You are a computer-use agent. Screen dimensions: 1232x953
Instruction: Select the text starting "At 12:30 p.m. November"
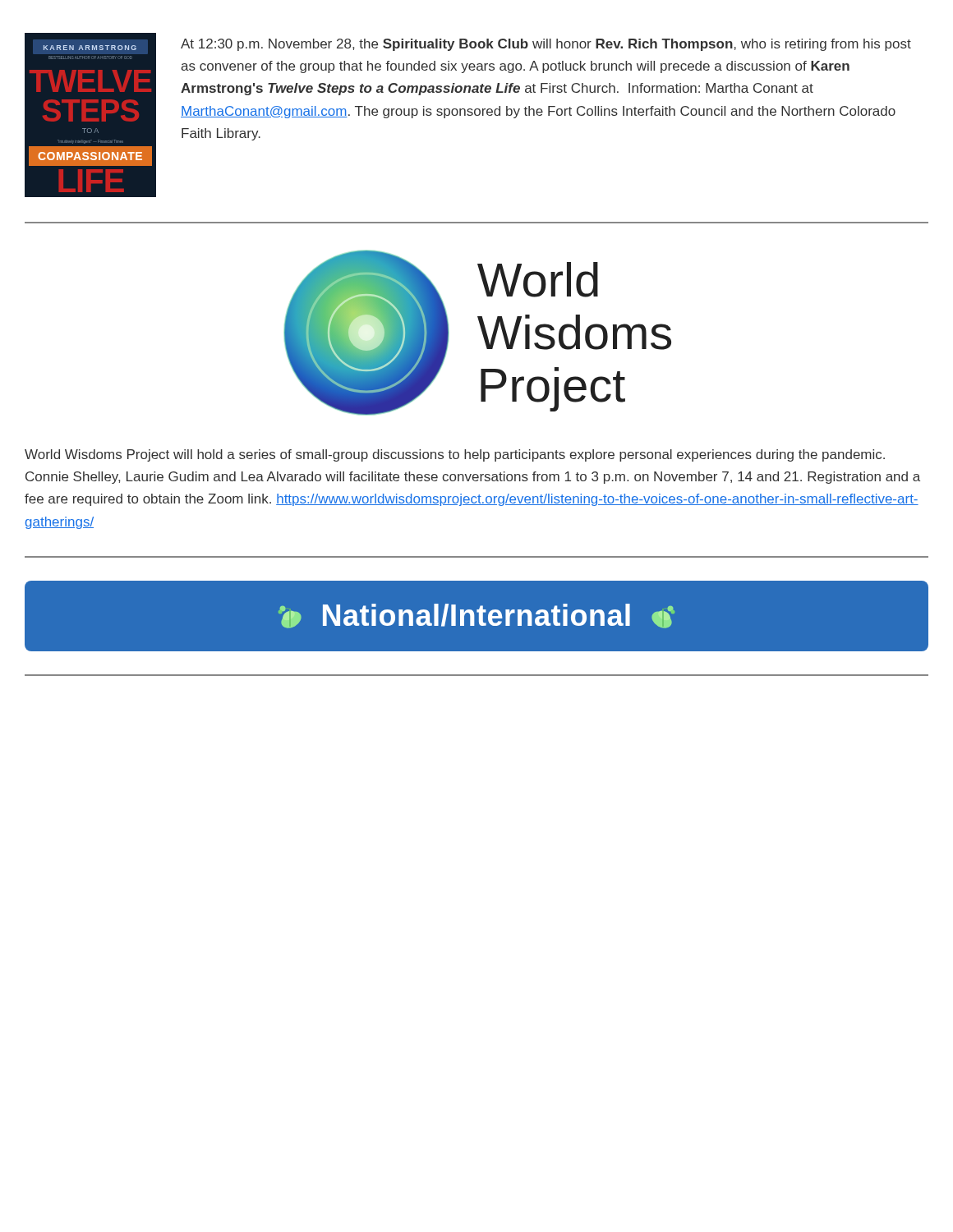point(546,89)
